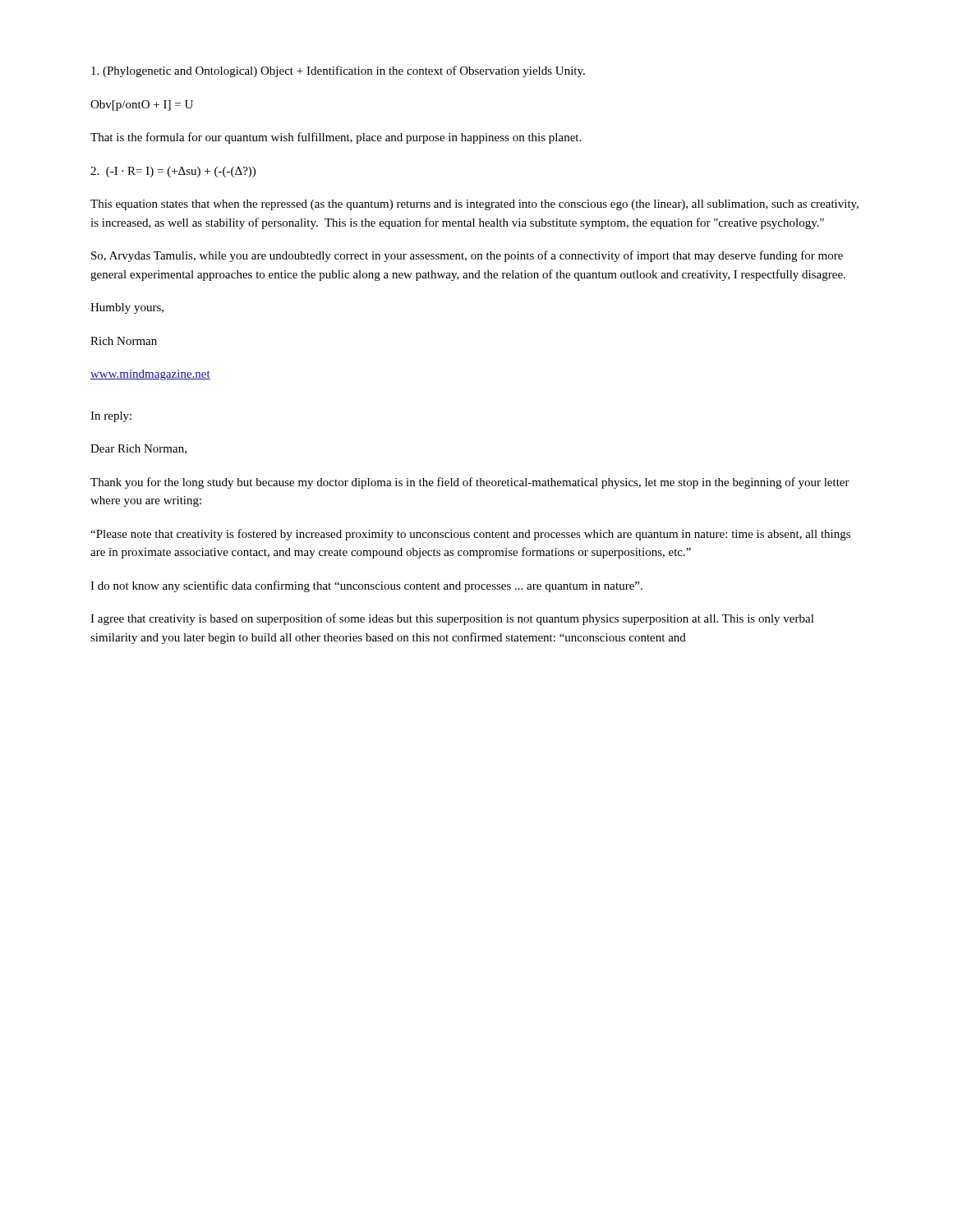Locate the block of text that opens with "(Phylogenetic and Ontological) Object + Identification in"

pos(338,71)
